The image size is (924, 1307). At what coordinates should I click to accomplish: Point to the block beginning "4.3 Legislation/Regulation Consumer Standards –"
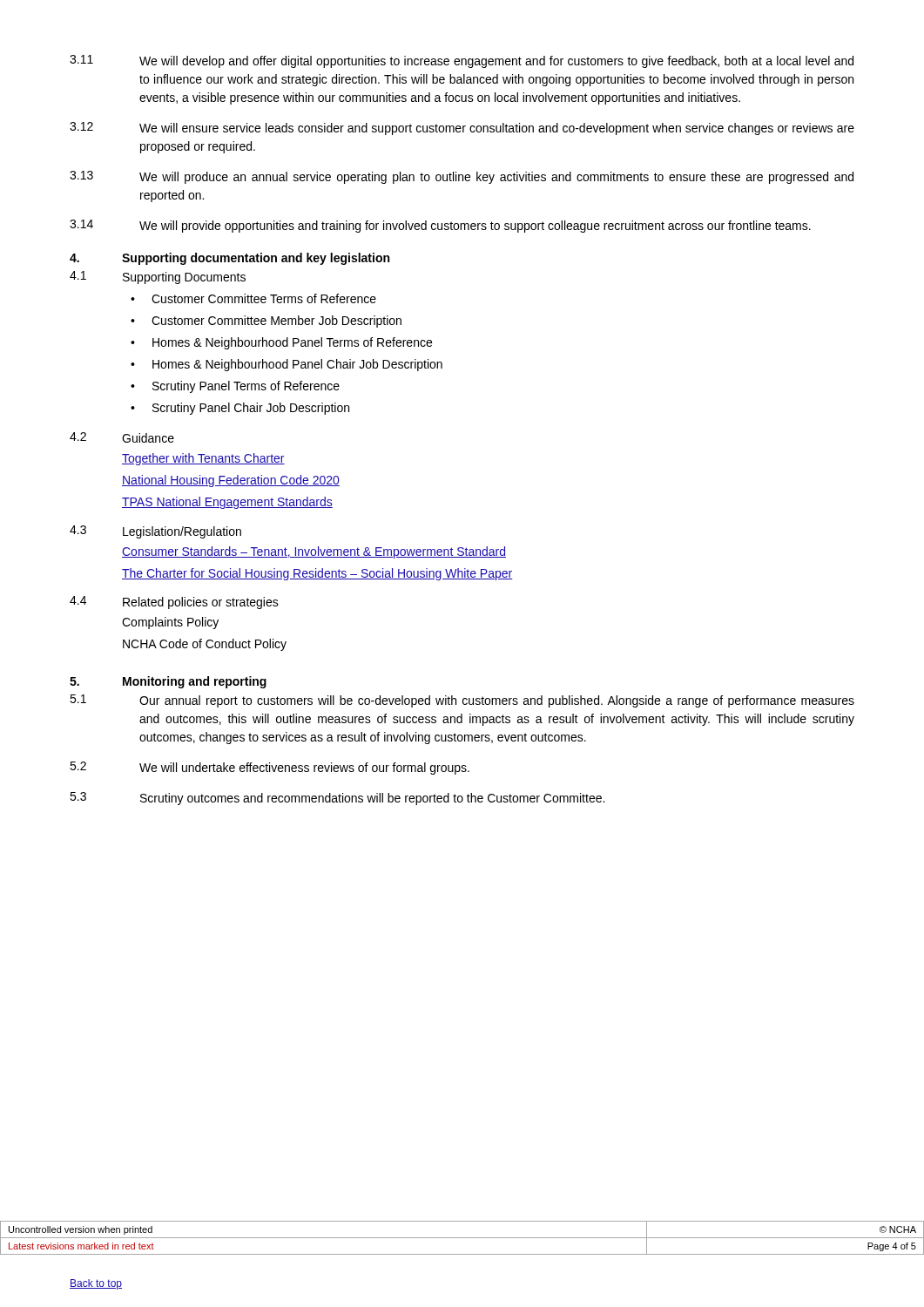[x=462, y=554]
